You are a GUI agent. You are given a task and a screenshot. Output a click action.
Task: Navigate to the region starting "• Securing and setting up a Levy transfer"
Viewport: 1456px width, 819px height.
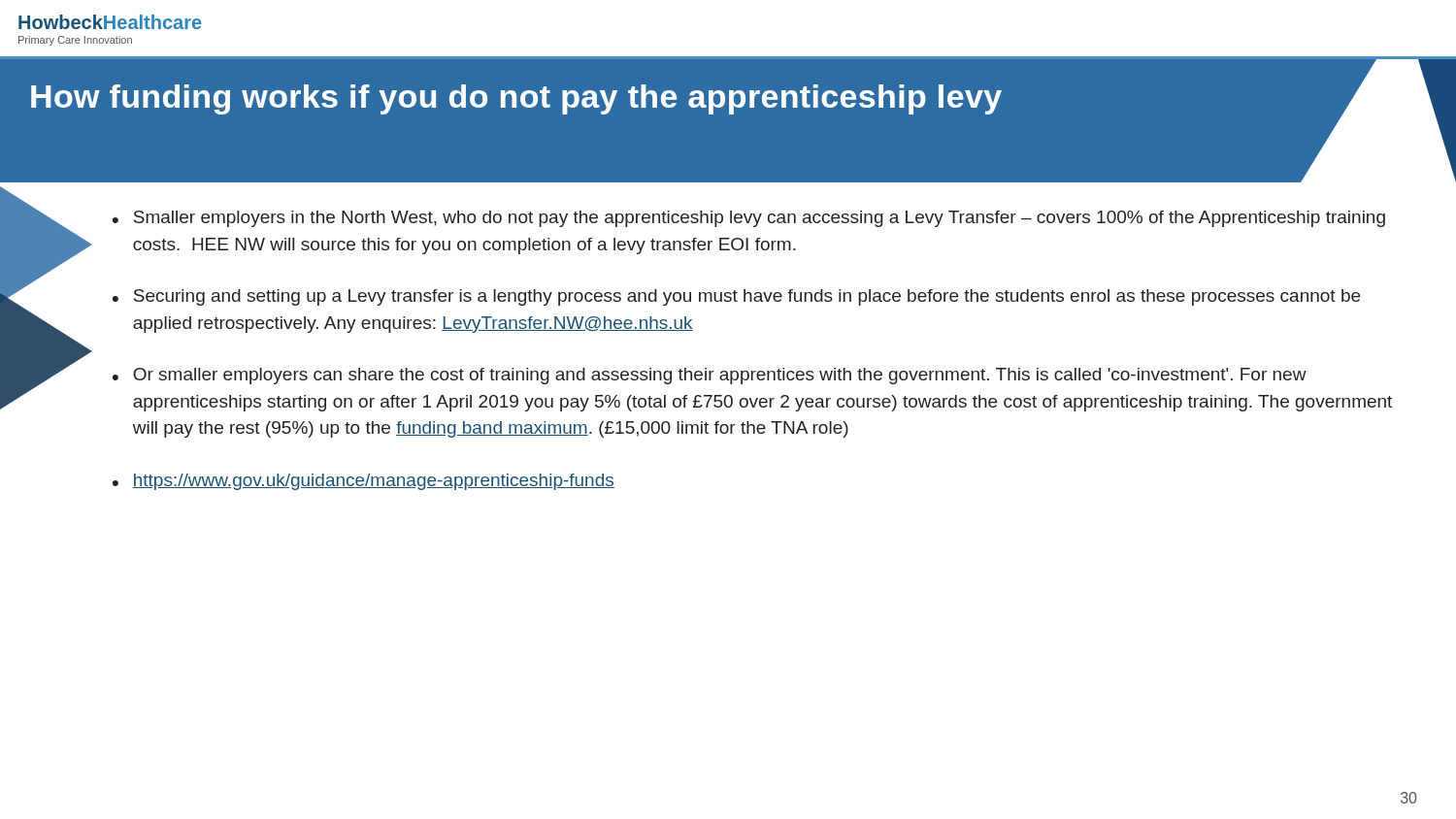coord(757,309)
